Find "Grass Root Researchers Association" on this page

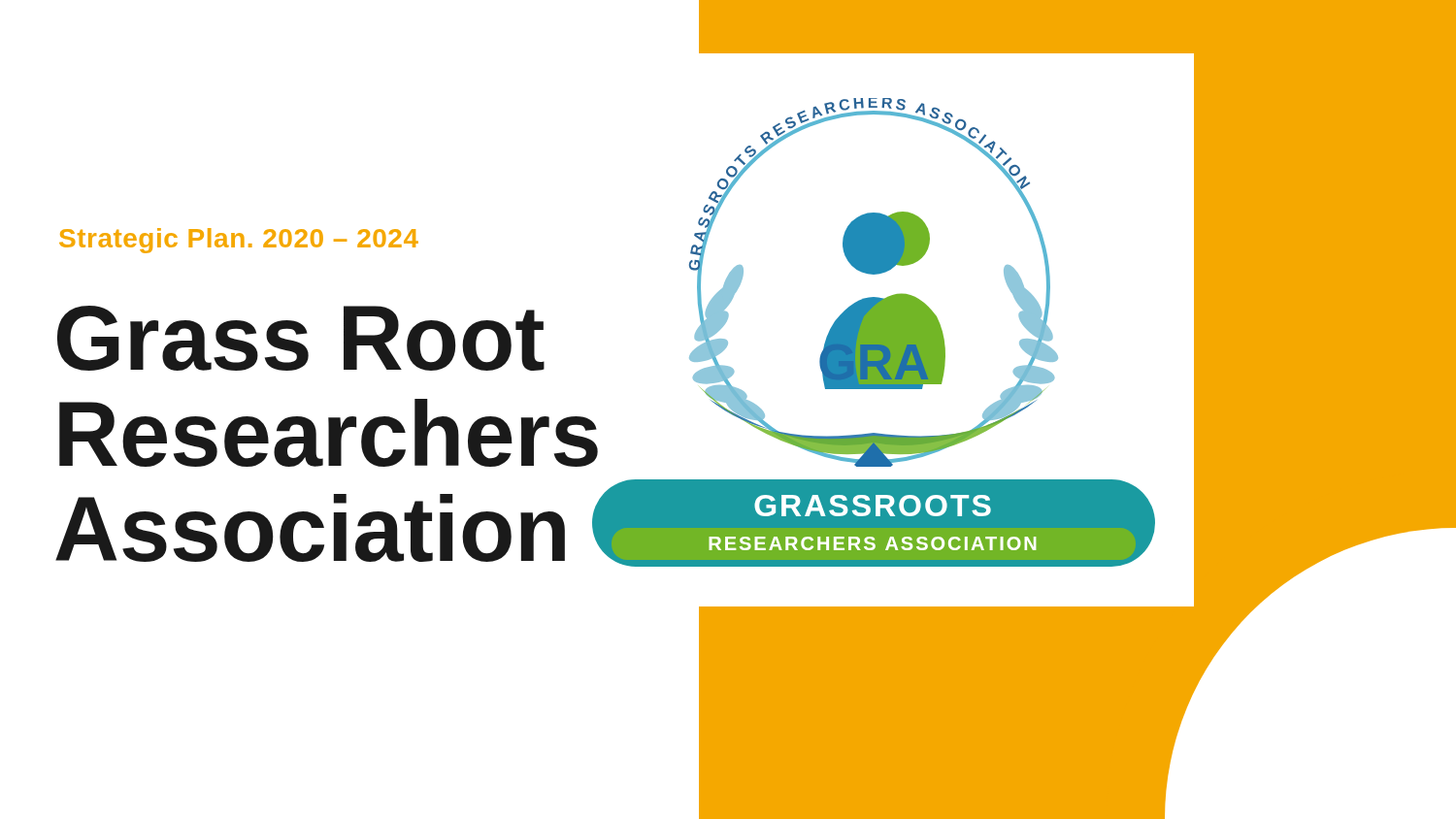[x=327, y=435]
